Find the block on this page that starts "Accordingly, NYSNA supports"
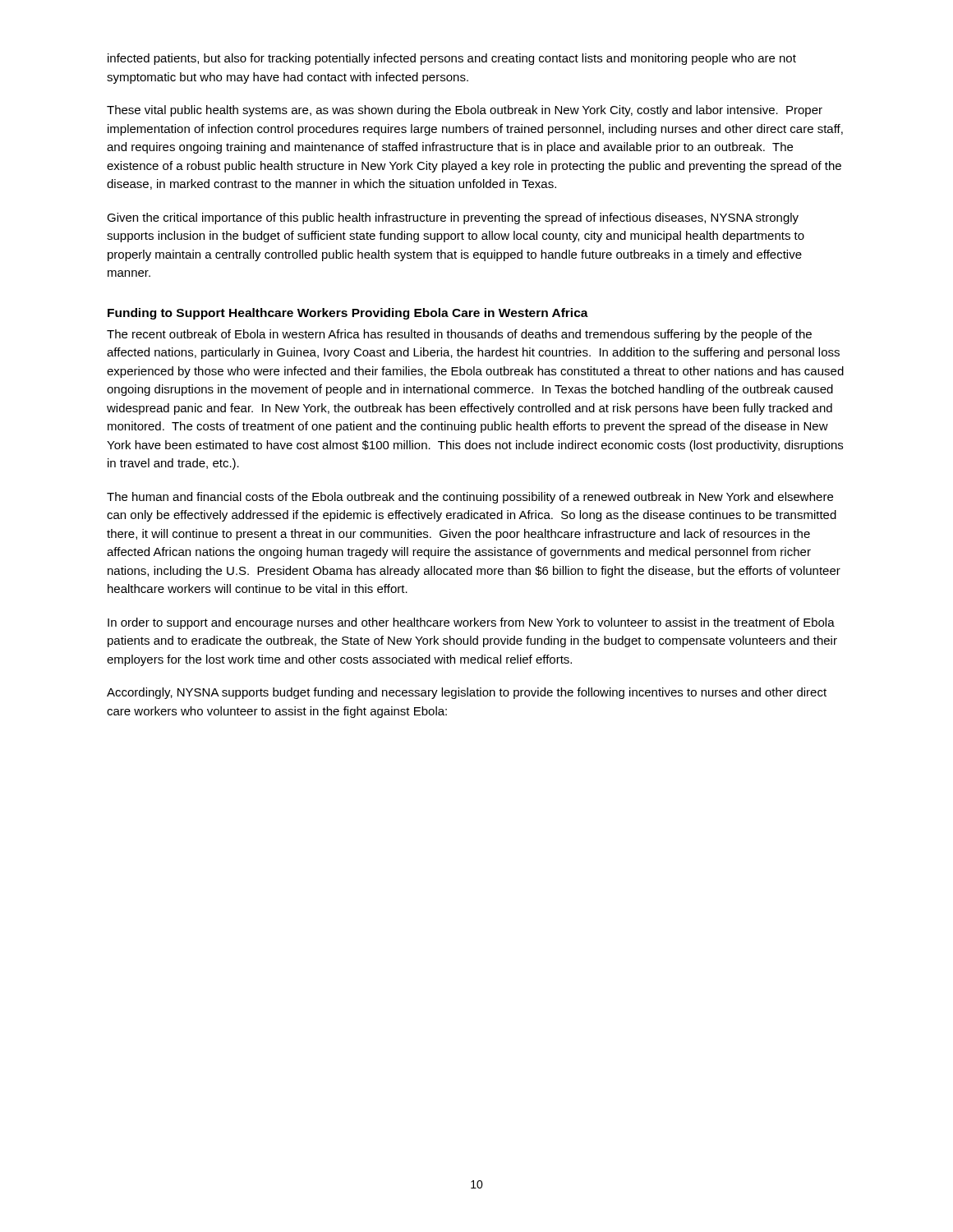Viewport: 953px width, 1232px height. pyautogui.click(x=467, y=701)
